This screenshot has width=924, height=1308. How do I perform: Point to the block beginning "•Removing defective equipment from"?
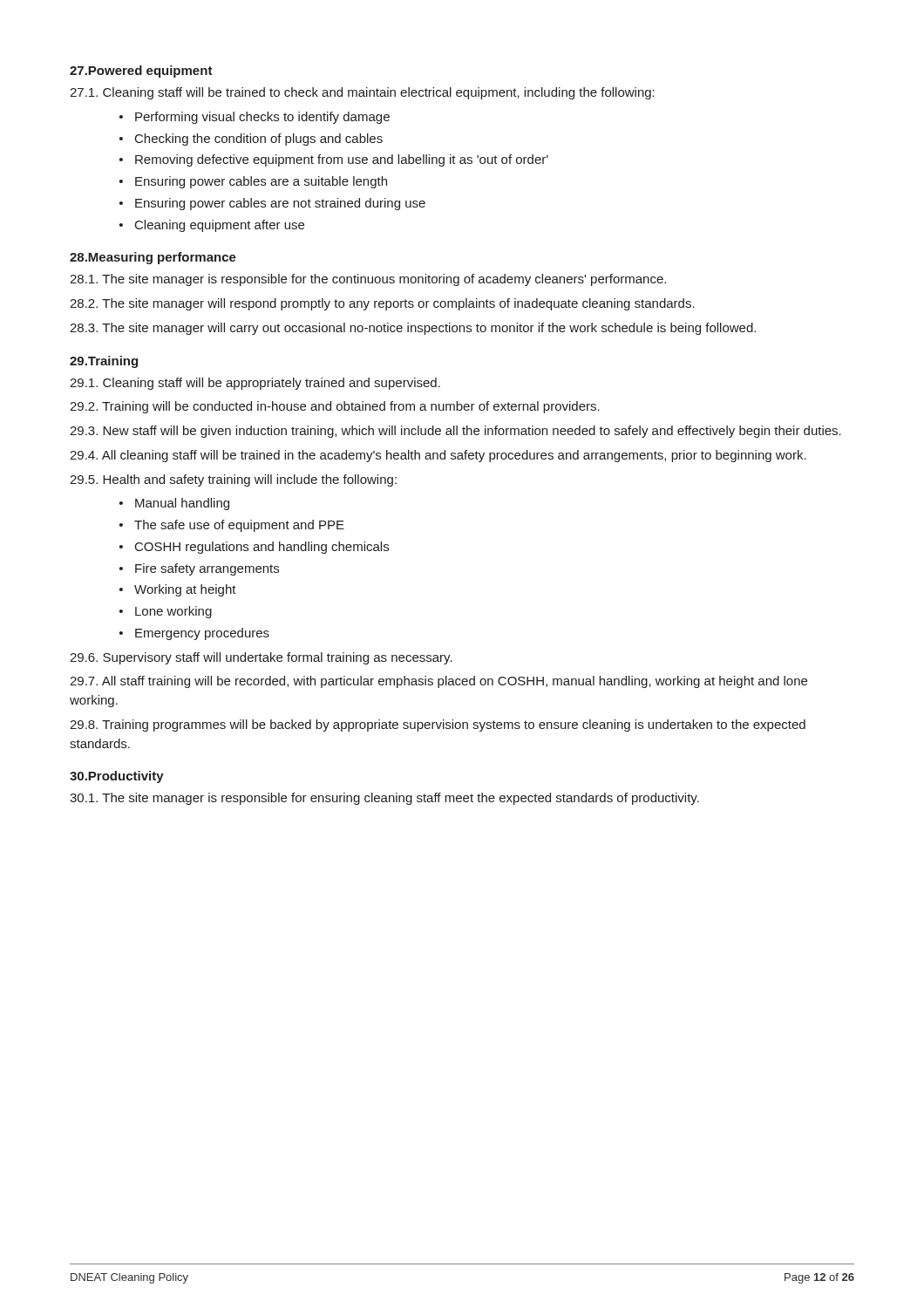pyautogui.click(x=330, y=160)
